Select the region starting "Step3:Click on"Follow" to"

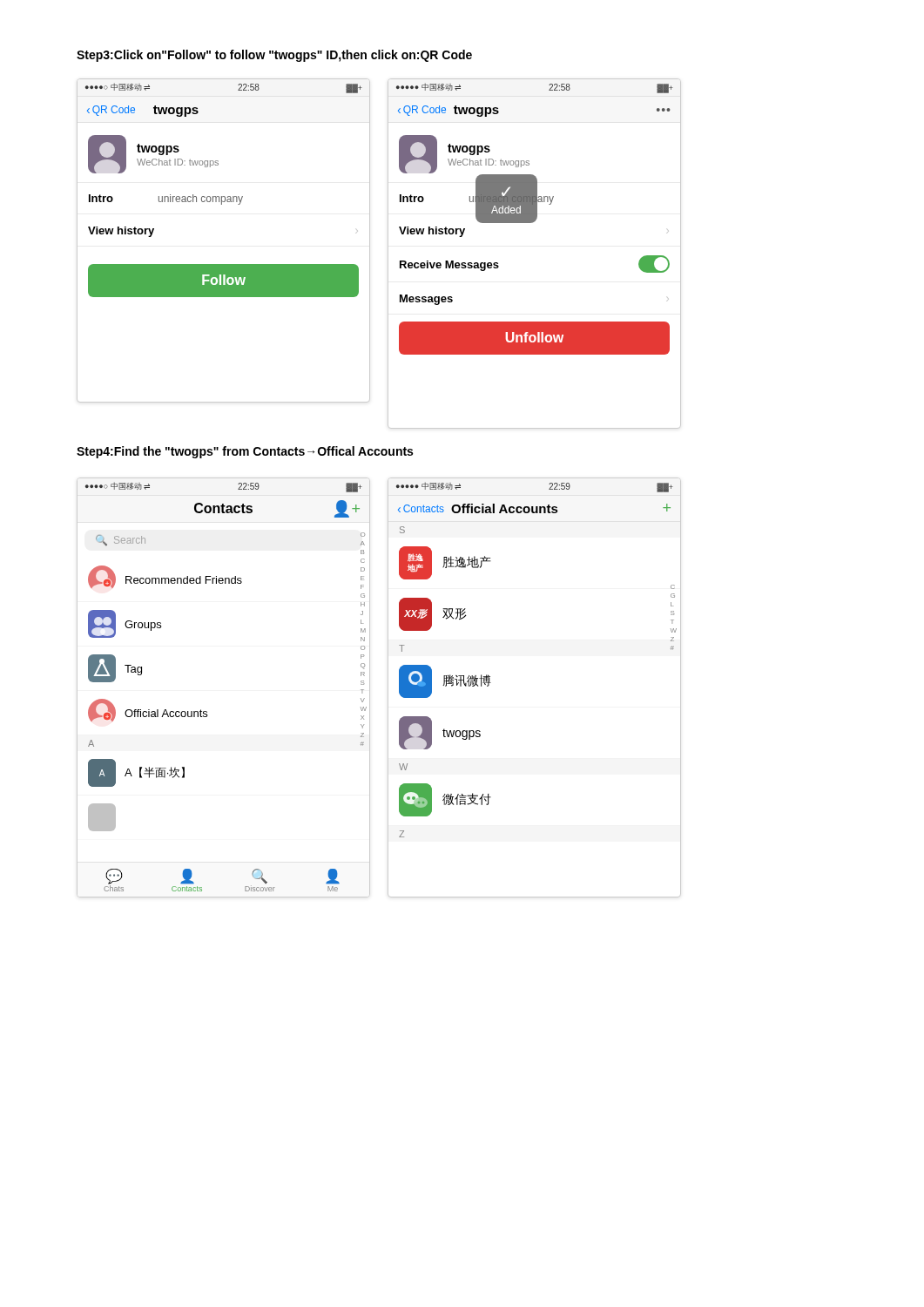[x=274, y=55]
